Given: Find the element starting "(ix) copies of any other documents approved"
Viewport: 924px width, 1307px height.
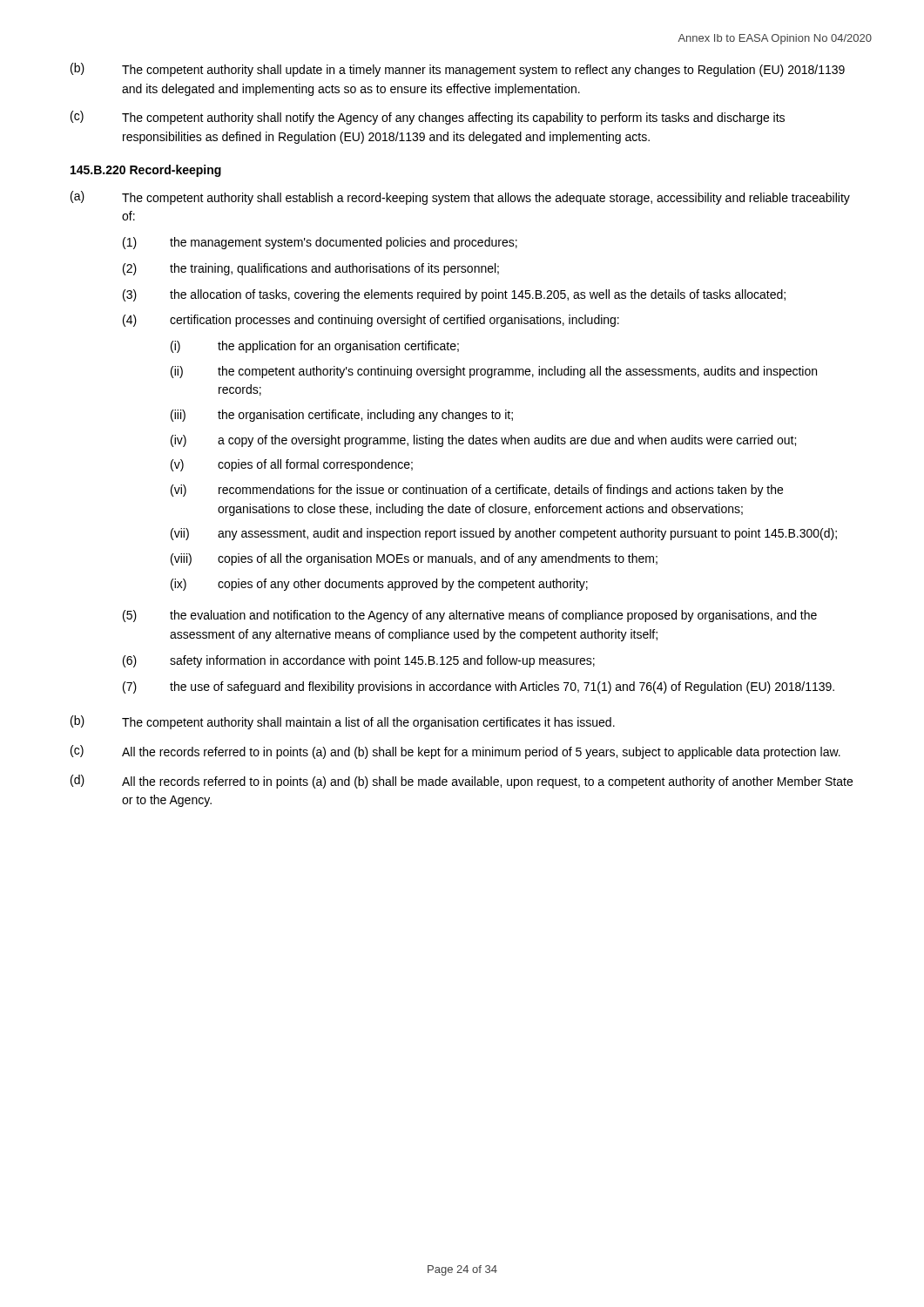Looking at the screenshot, I should [x=512, y=584].
